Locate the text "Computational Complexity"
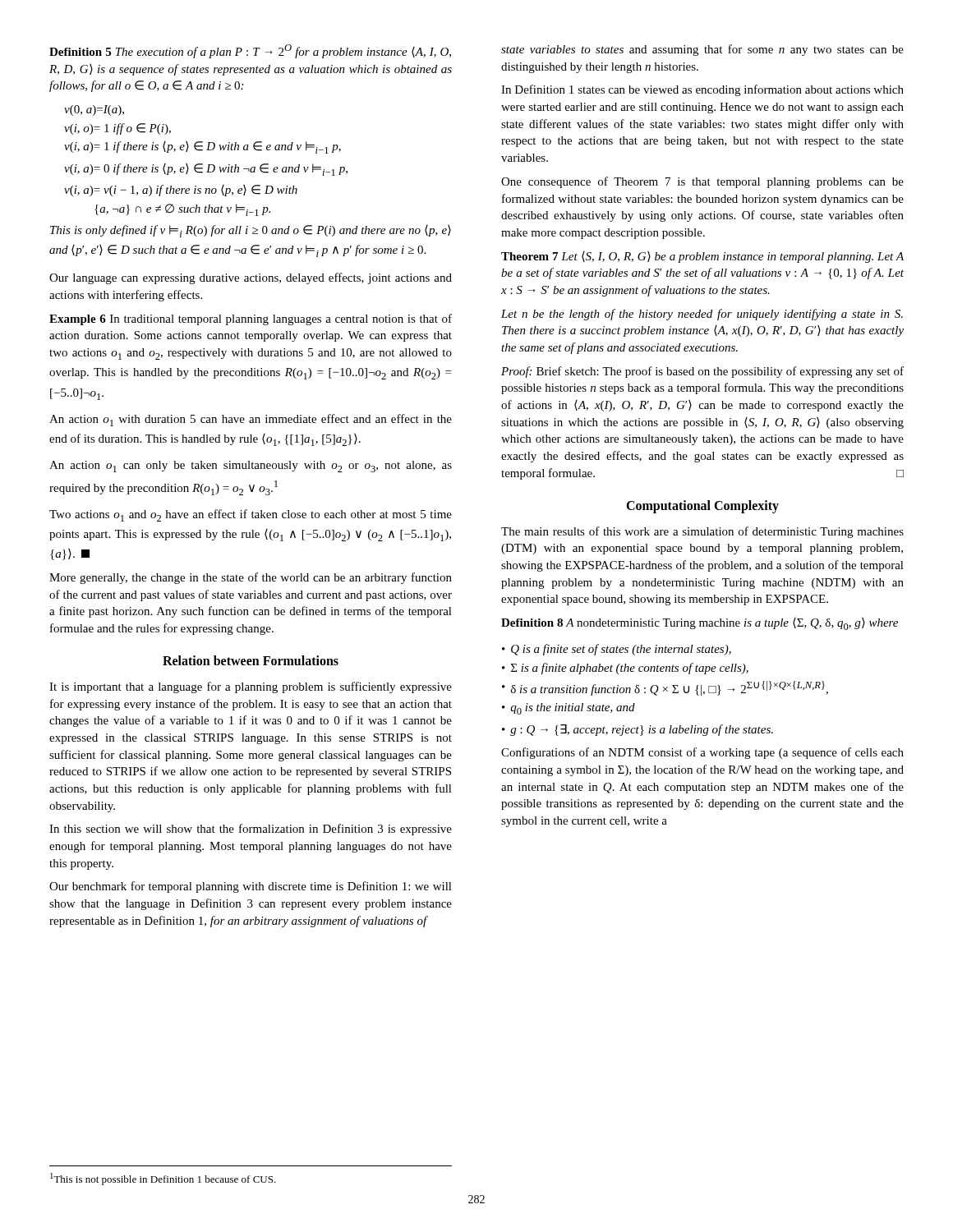Screen dimensions: 1232x953 coord(702,505)
